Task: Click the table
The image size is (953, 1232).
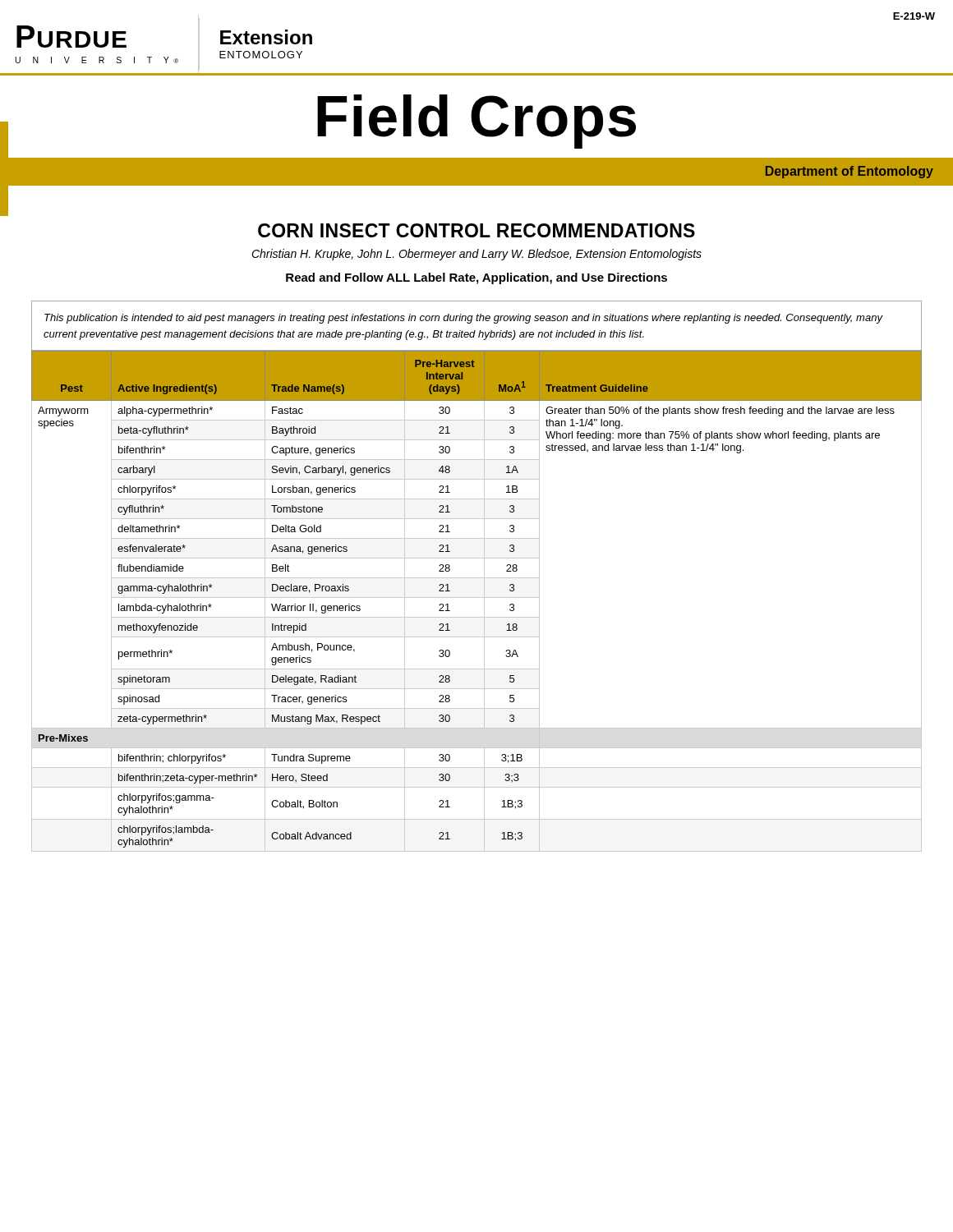Action: point(476,601)
